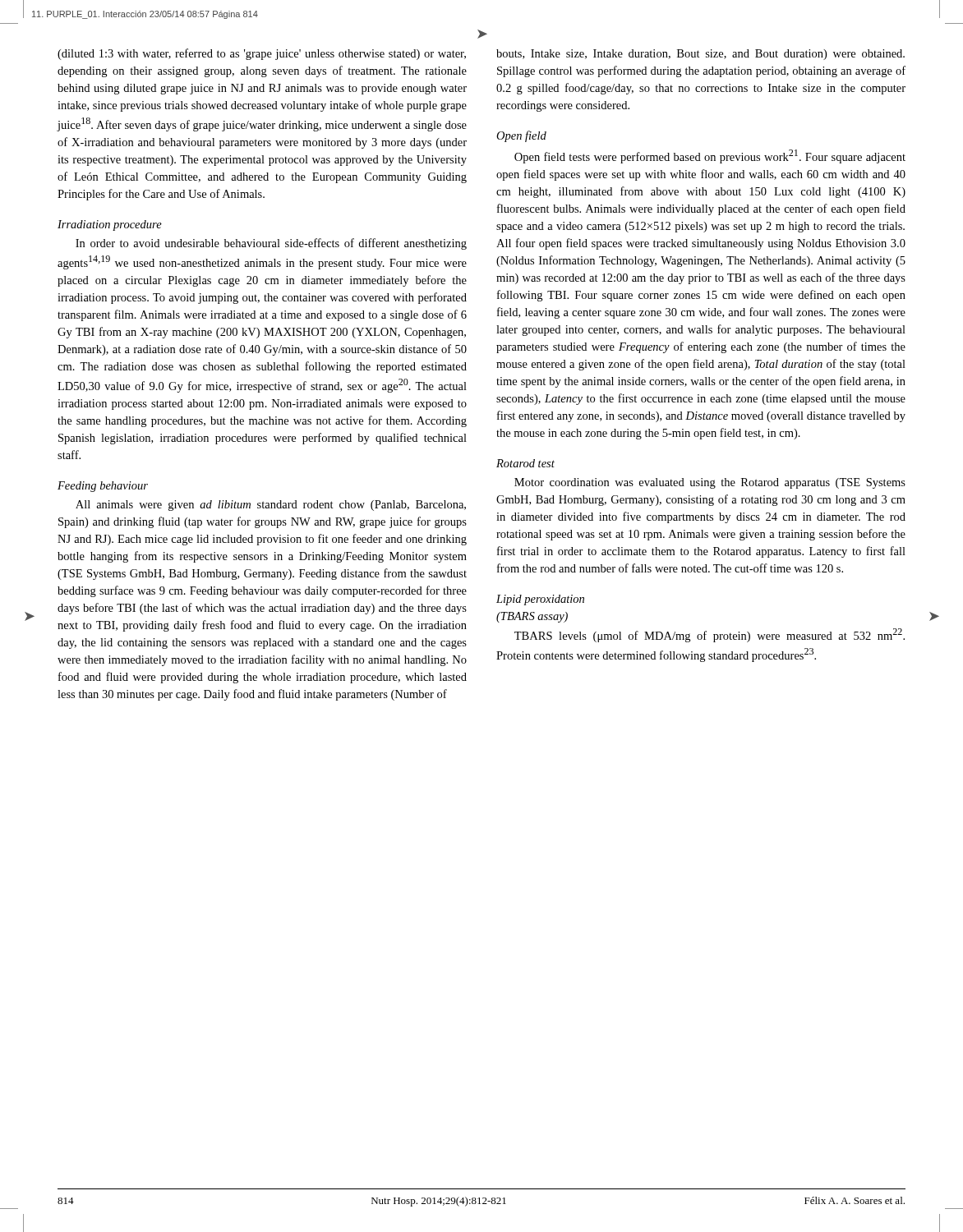The width and height of the screenshot is (963, 1232).
Task: Find the section header containing "Feeding behaviour"
Action: (x=103, y=485)
